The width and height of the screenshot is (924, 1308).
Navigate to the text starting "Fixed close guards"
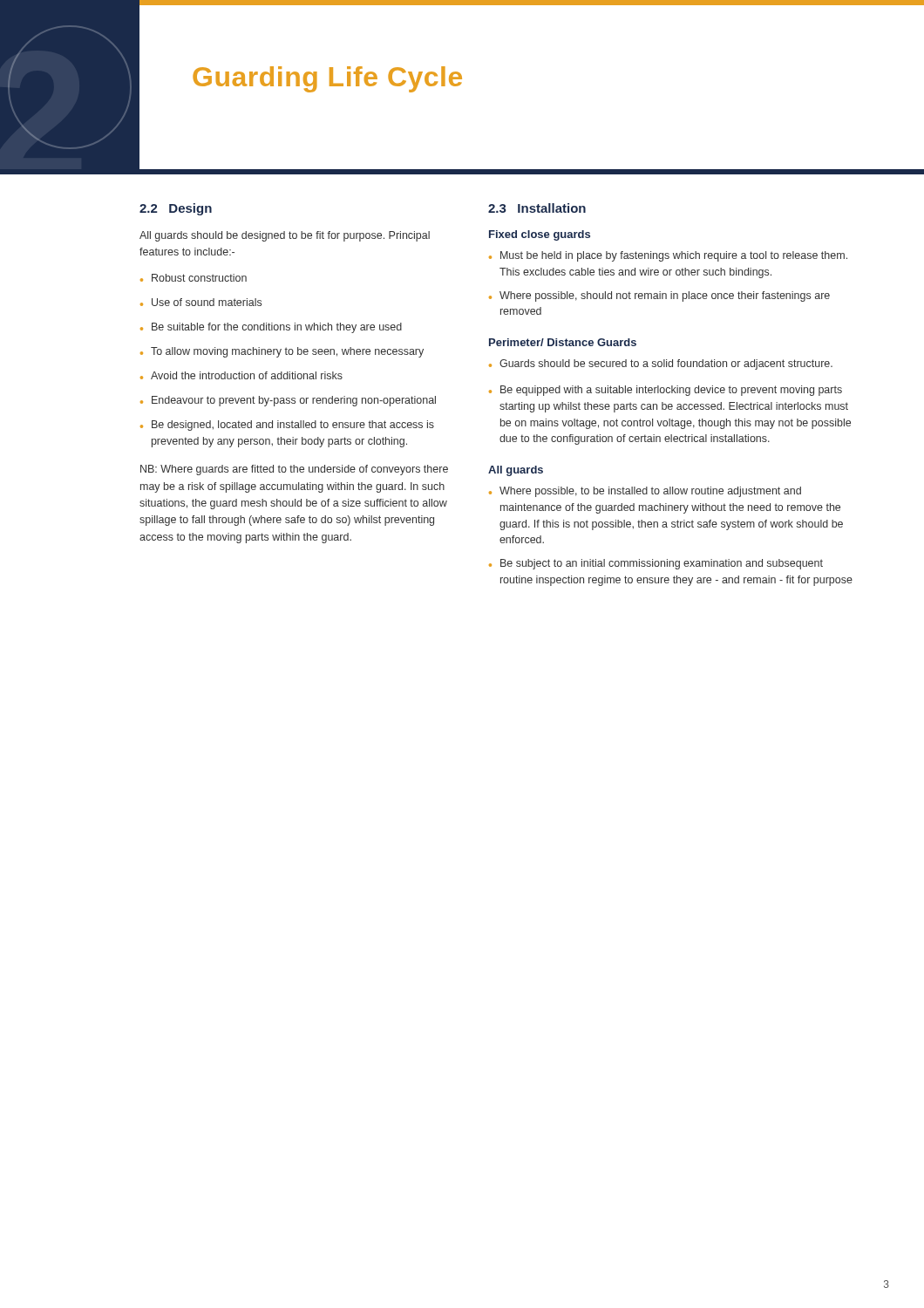539,234
